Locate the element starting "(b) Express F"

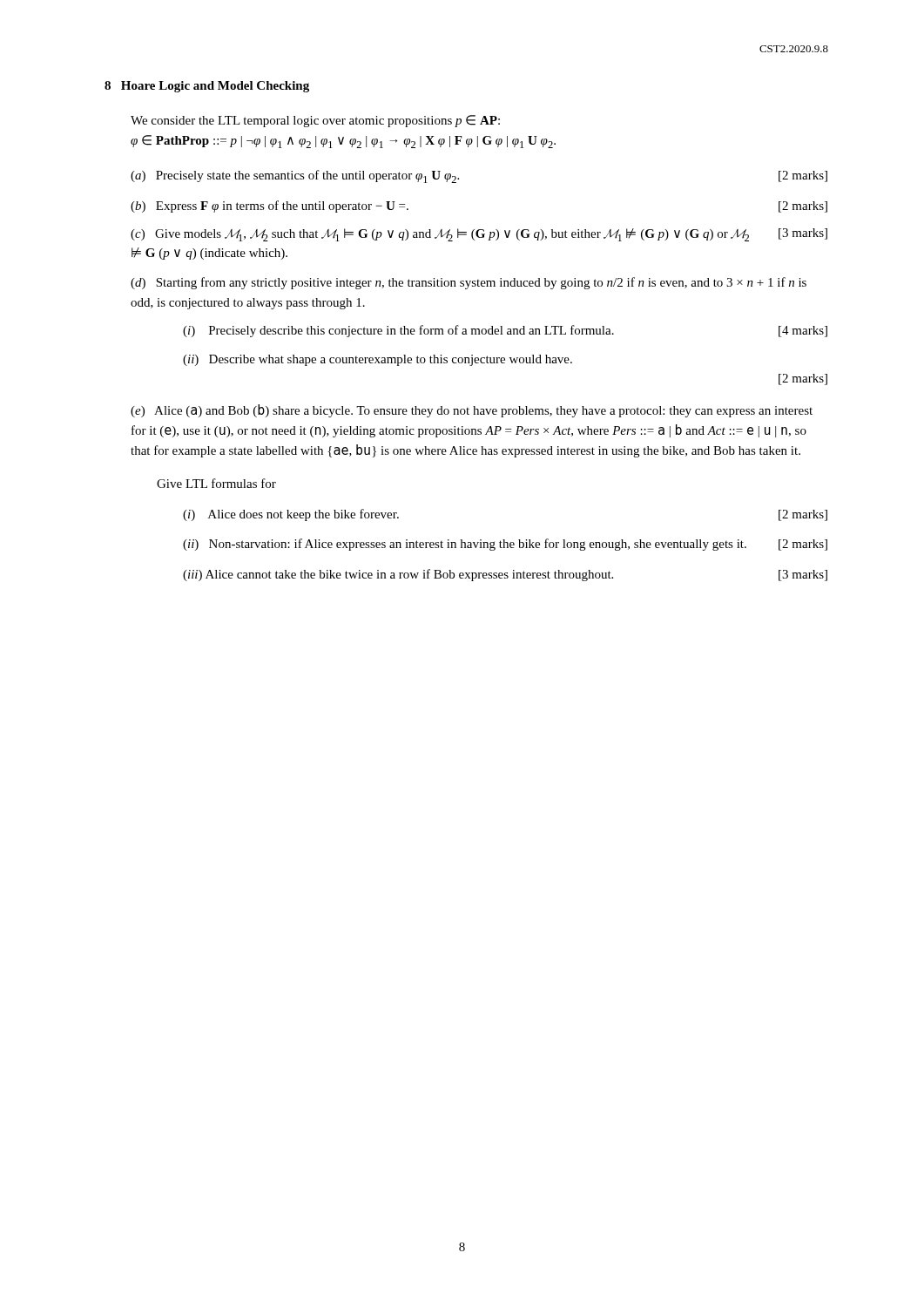point(272,205)
